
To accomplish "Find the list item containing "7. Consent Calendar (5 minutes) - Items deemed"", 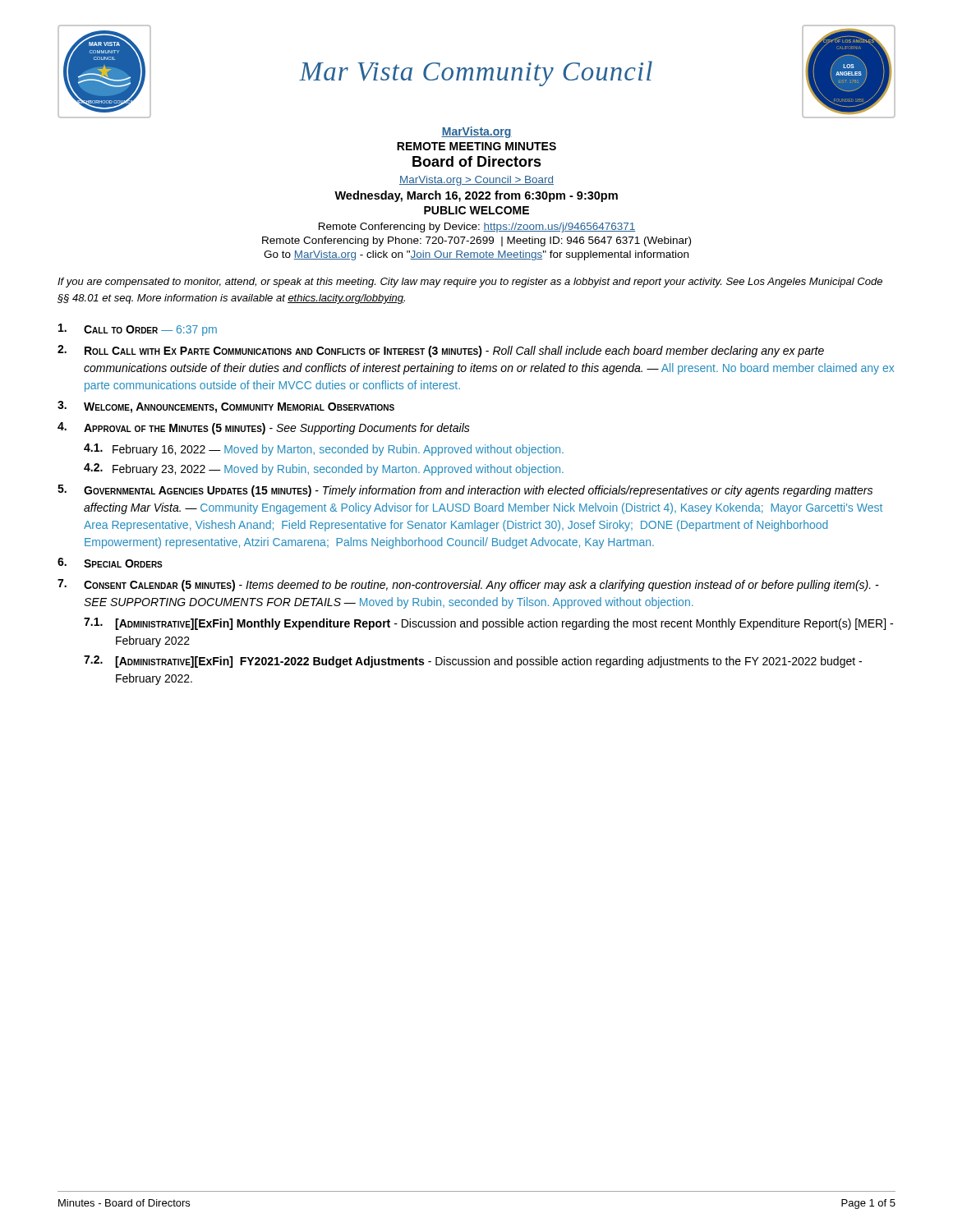I will tap(476, 594).
